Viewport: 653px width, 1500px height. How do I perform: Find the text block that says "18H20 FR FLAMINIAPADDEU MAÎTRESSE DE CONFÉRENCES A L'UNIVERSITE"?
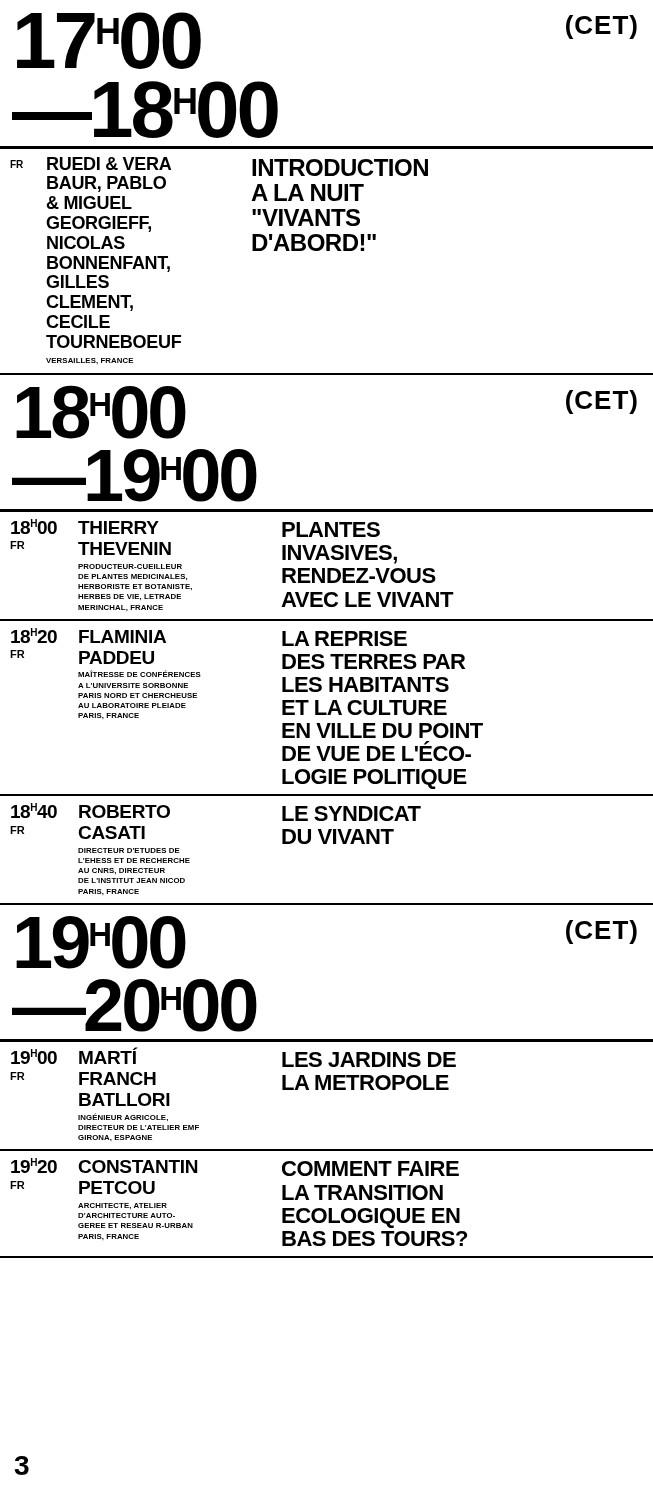click(326, 707)
